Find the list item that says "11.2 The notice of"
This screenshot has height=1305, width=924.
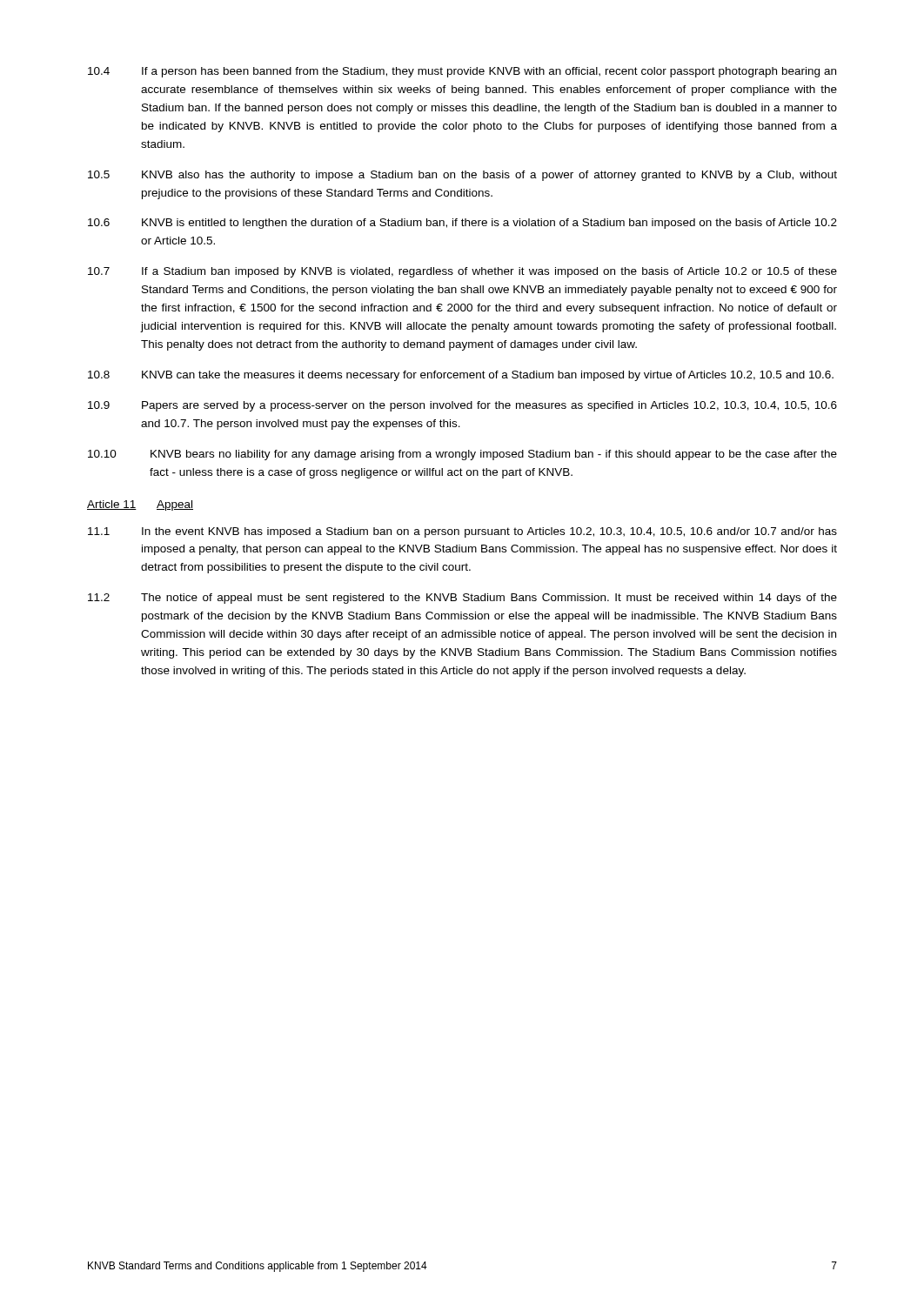(462, 635)
